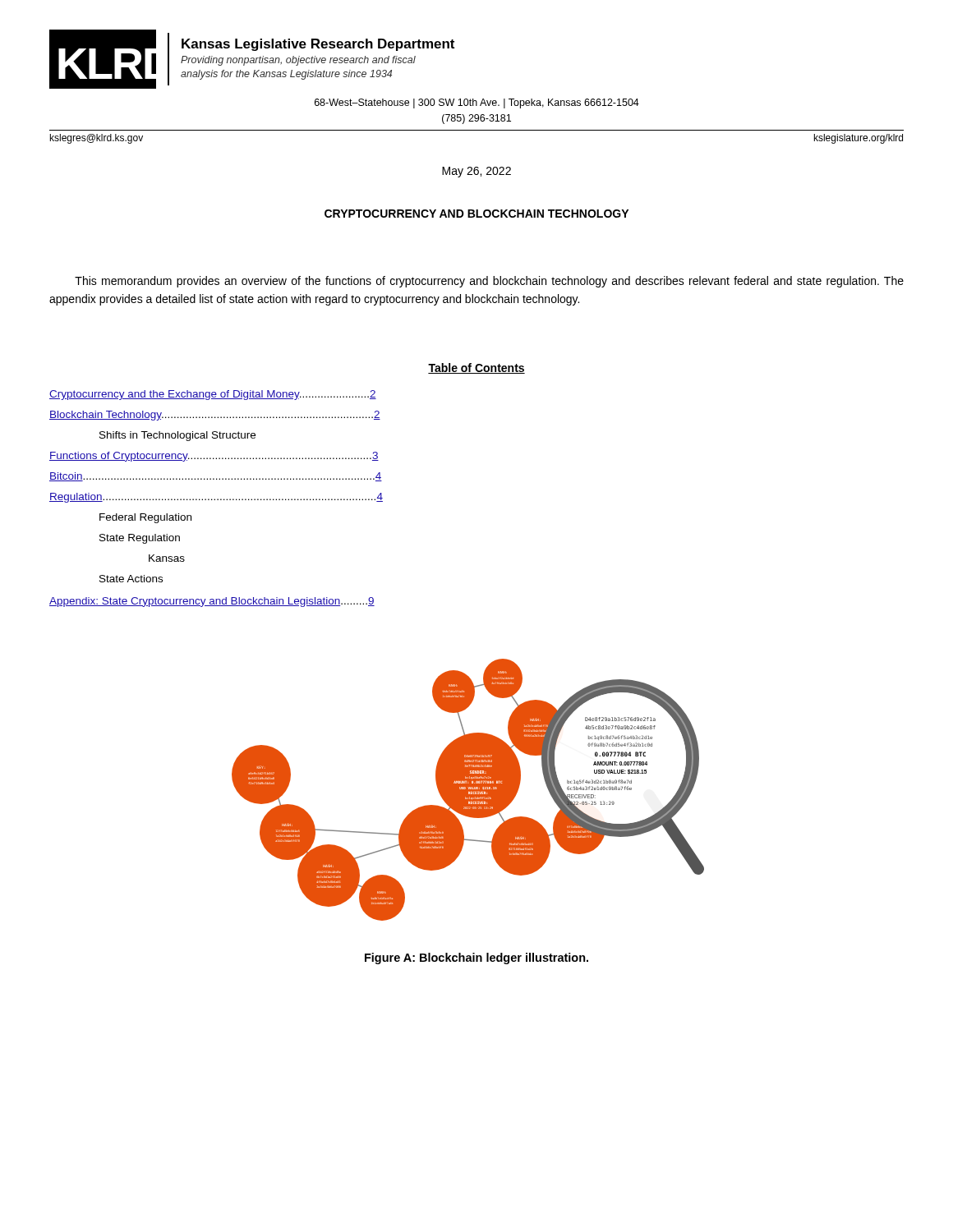This screenshot has height=1232, width=953.
Task: Locate the text starting "CRYPTOCURRENCY AND BLOCKCHAIN TECHNOLOGY"
Action: (x=476, y=214)
